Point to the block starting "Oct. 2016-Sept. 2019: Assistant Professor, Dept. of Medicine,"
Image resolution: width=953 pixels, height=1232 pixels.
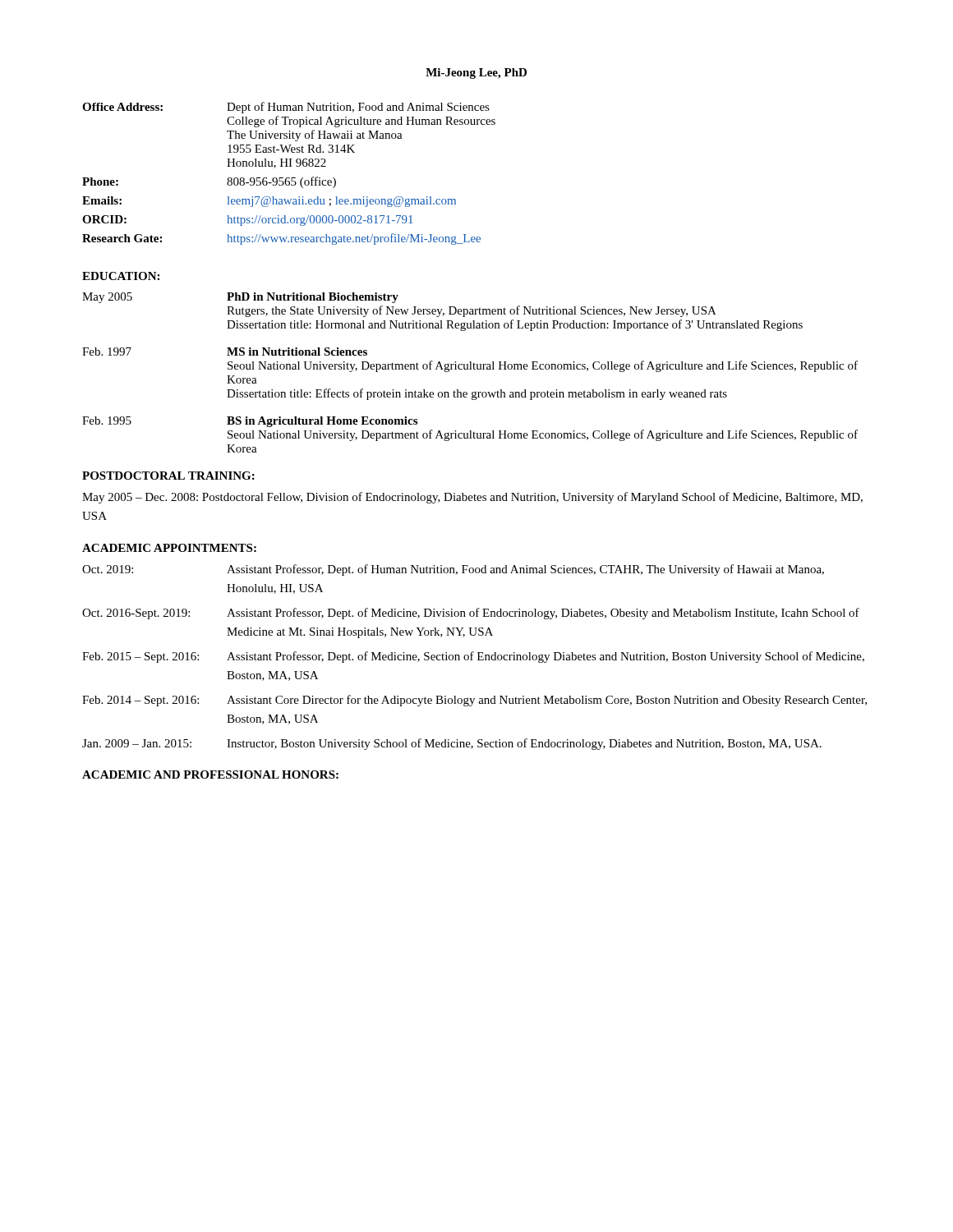[x=476, y=622]
